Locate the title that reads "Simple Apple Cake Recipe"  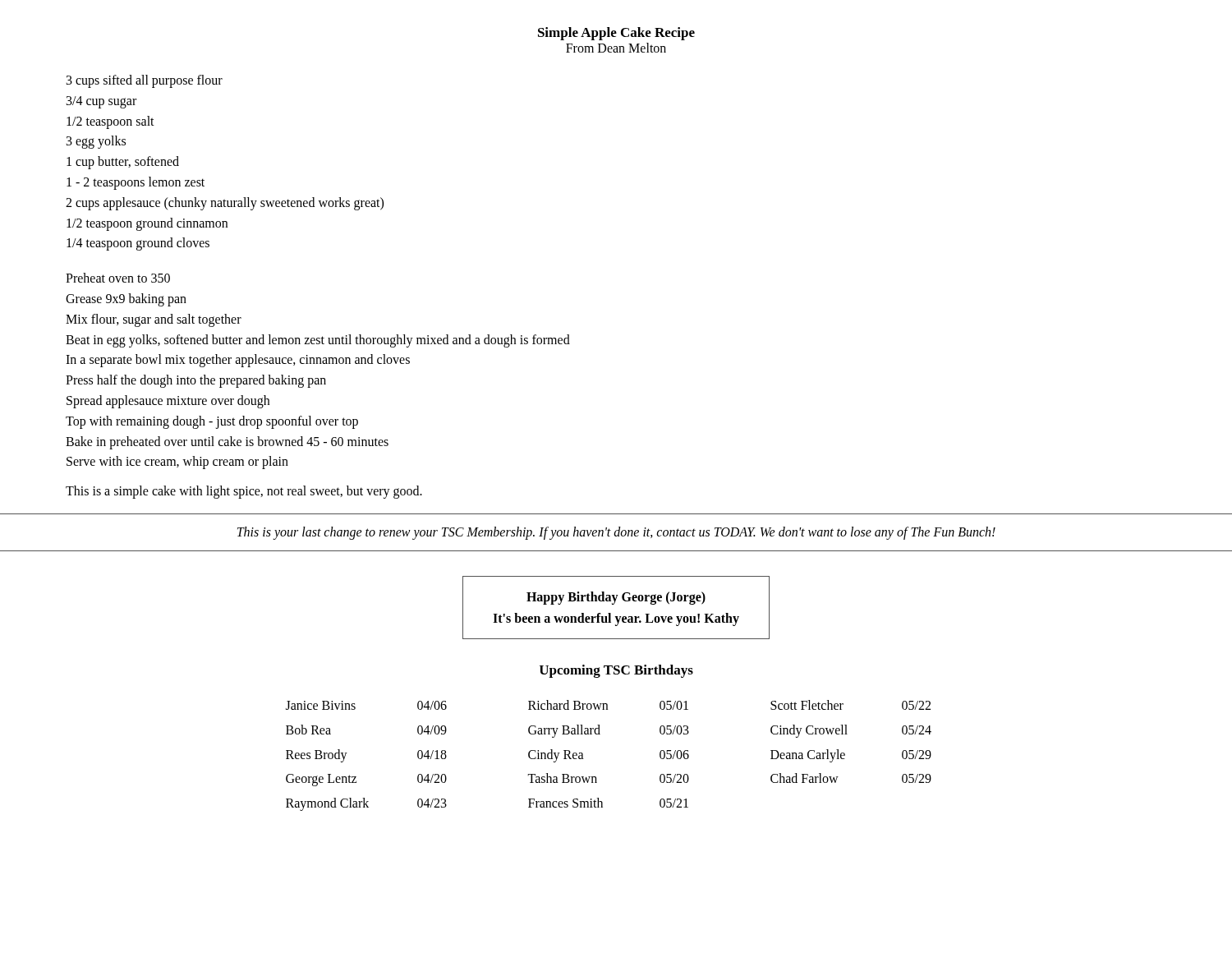616,40
